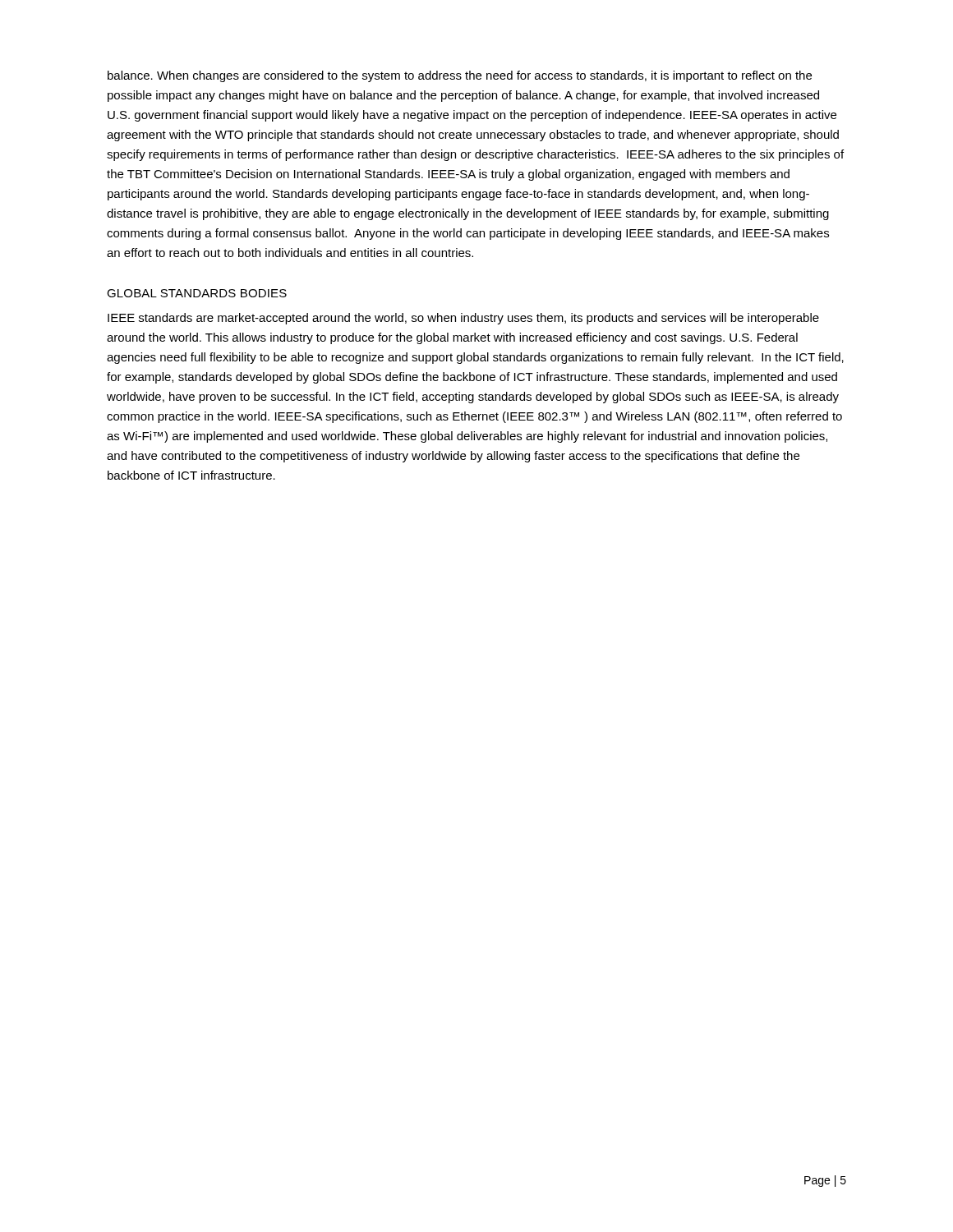This screenshot has width=953, height=1232.
Task: Point to "GLOBAL STANDARDS BODIES"
Action: tap(197, 293)
